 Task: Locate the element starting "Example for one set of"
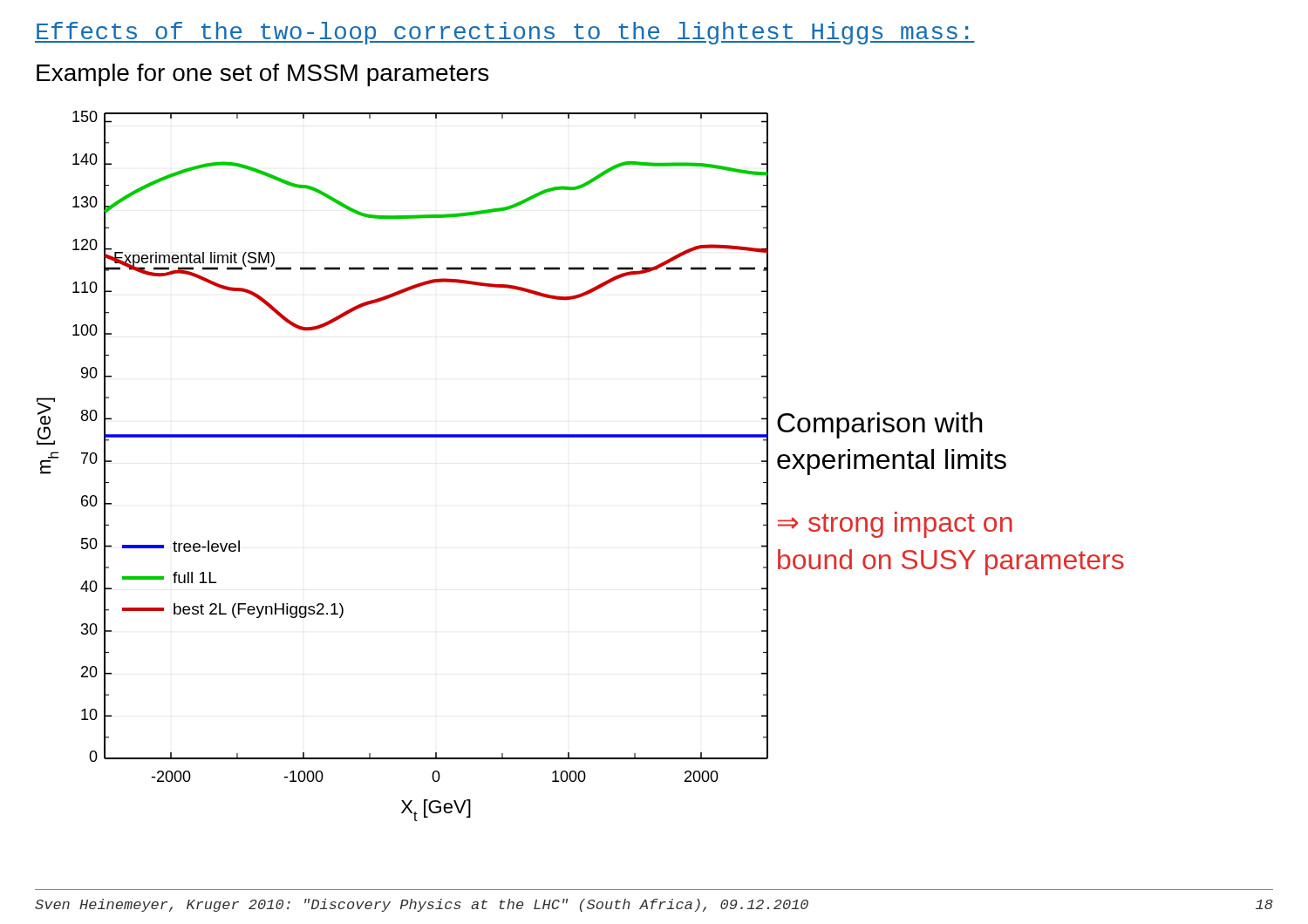point(262,73)
